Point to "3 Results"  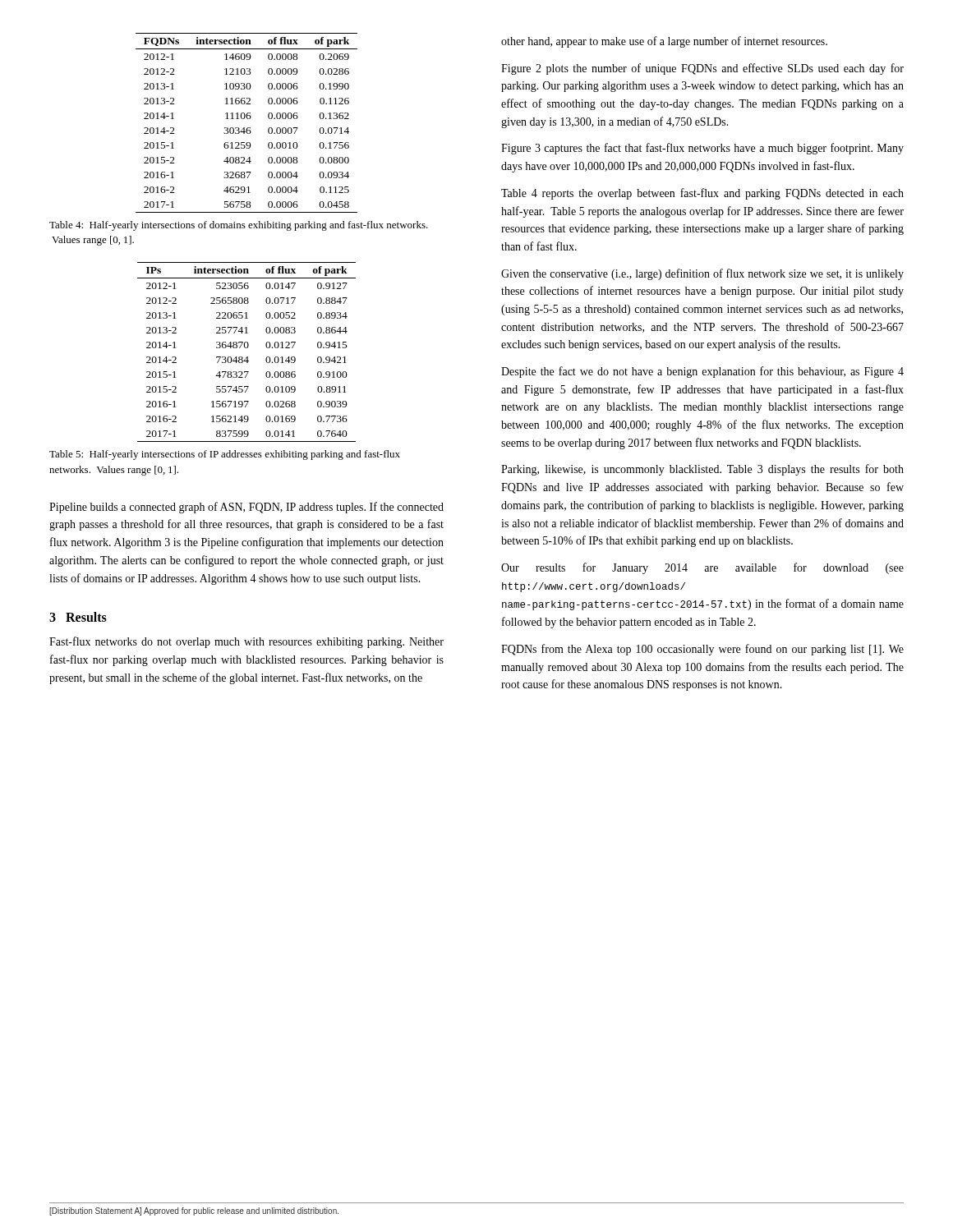[78, 617]
